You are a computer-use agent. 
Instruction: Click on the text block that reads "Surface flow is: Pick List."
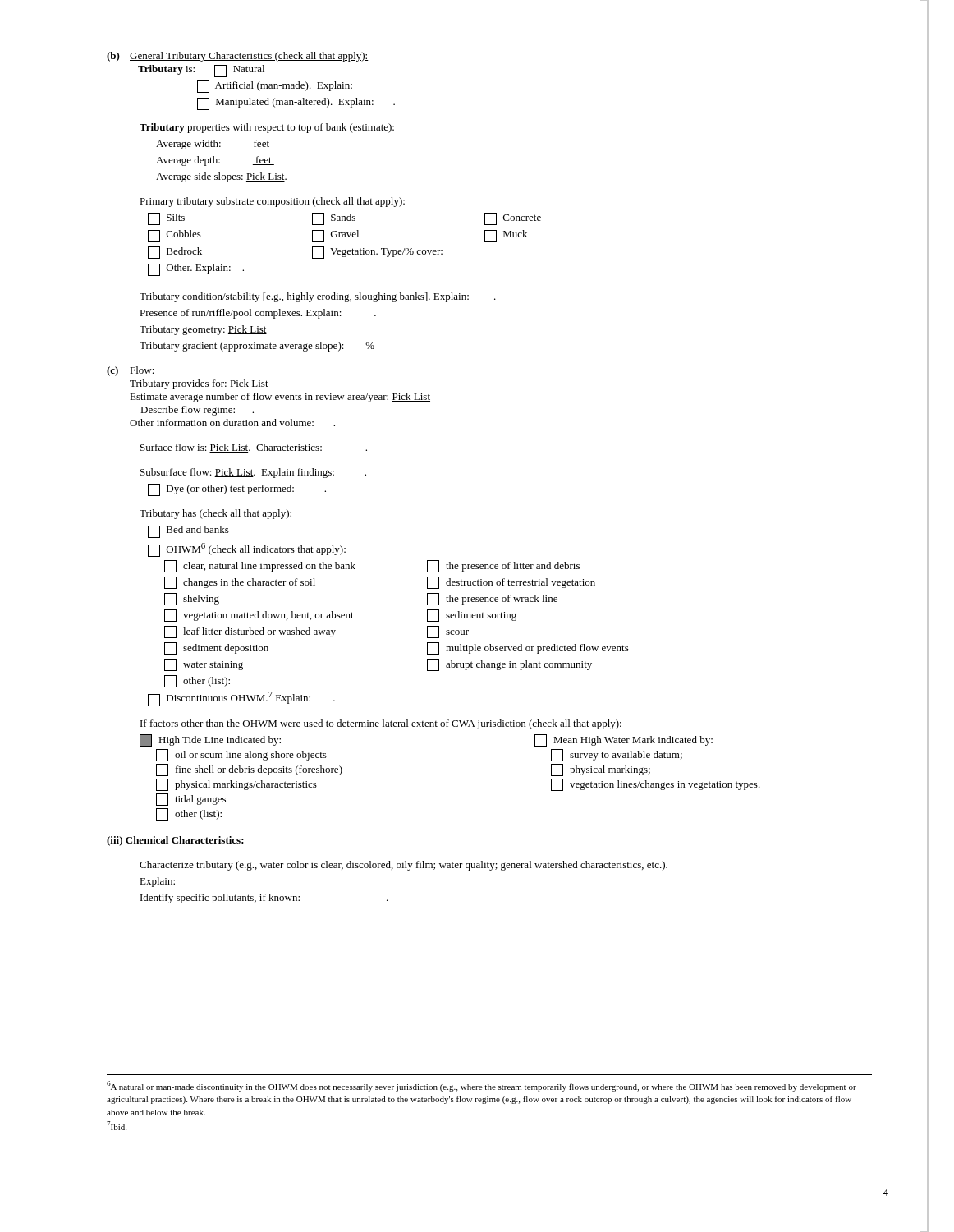tap(254, 448)
